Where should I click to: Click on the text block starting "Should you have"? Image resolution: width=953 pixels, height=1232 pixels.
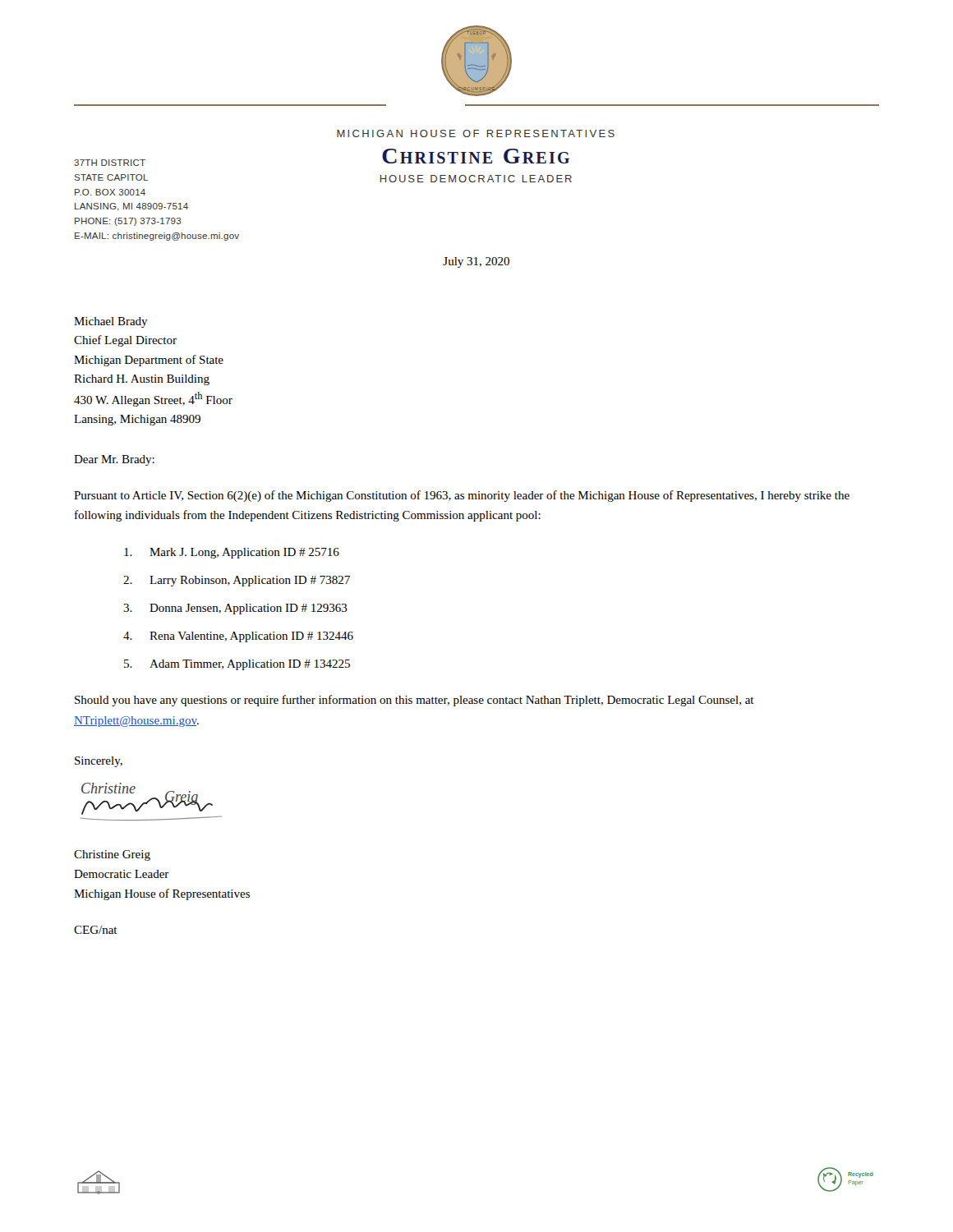point(414,710)
